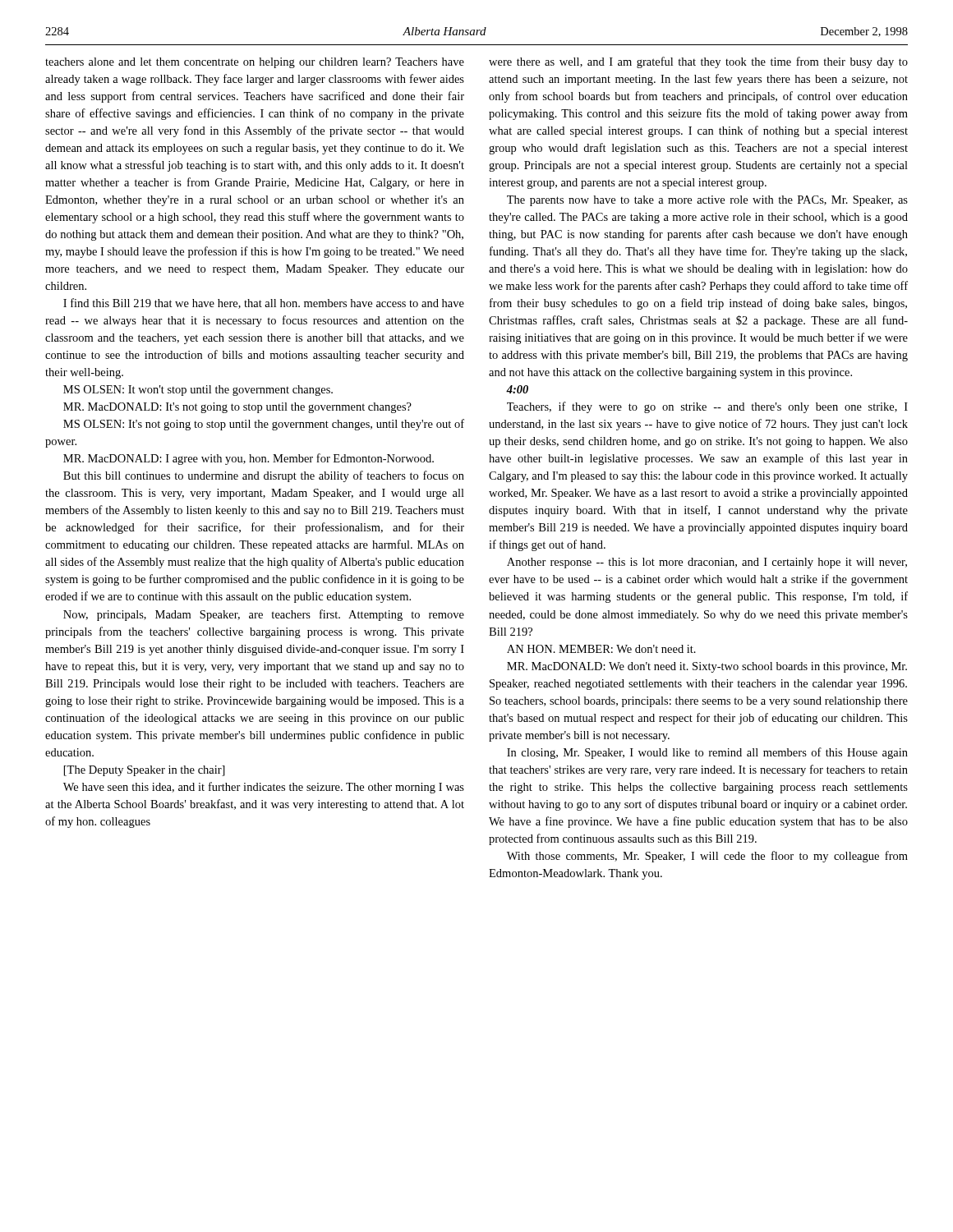Image resolution: width=953 pixels, height=1232 pixels.
Task: Point to the block beginning "AN HON. MEMBER: We"
Action: [698, 649]
